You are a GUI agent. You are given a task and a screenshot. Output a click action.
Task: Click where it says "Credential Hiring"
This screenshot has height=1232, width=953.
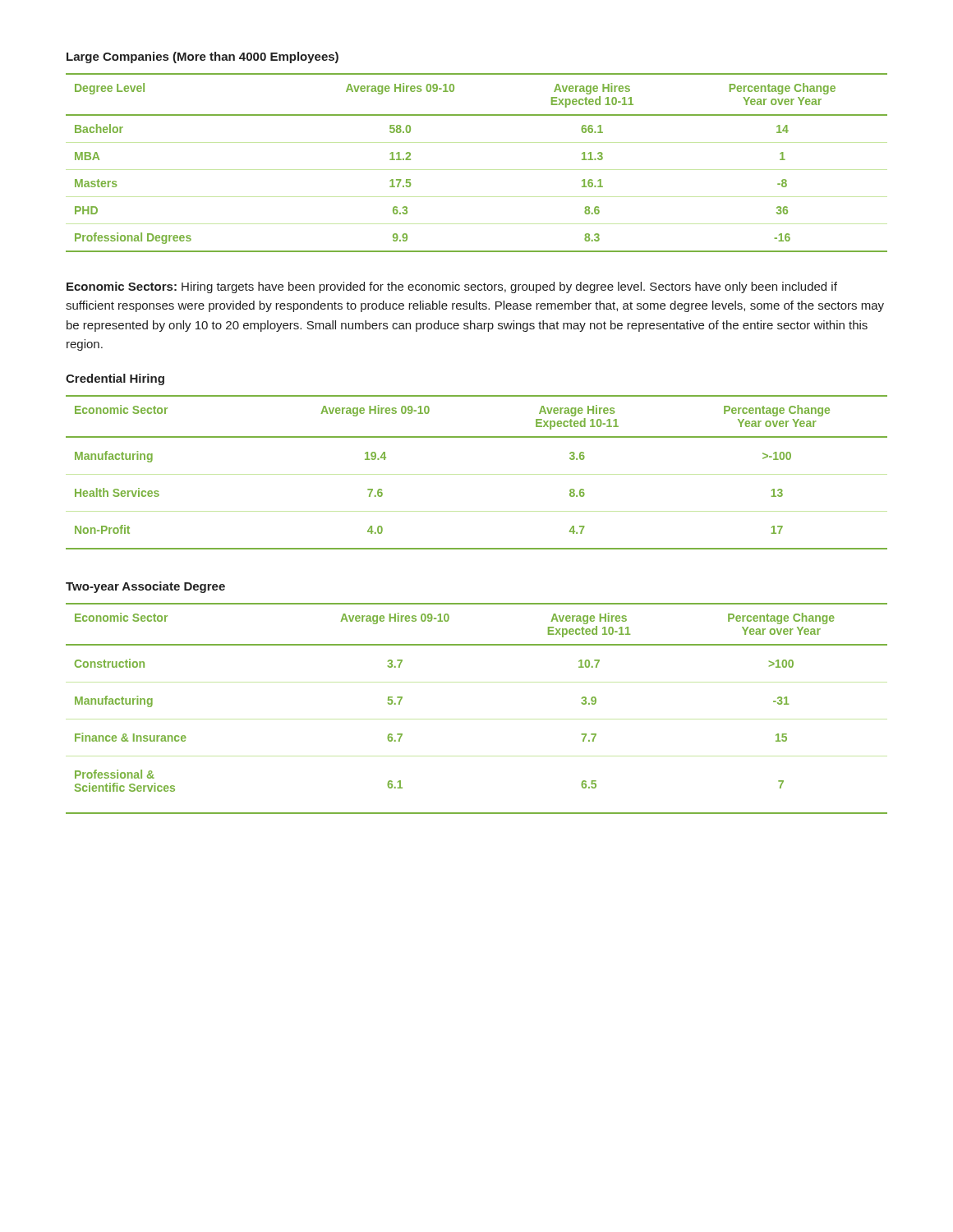click(115, 378)
